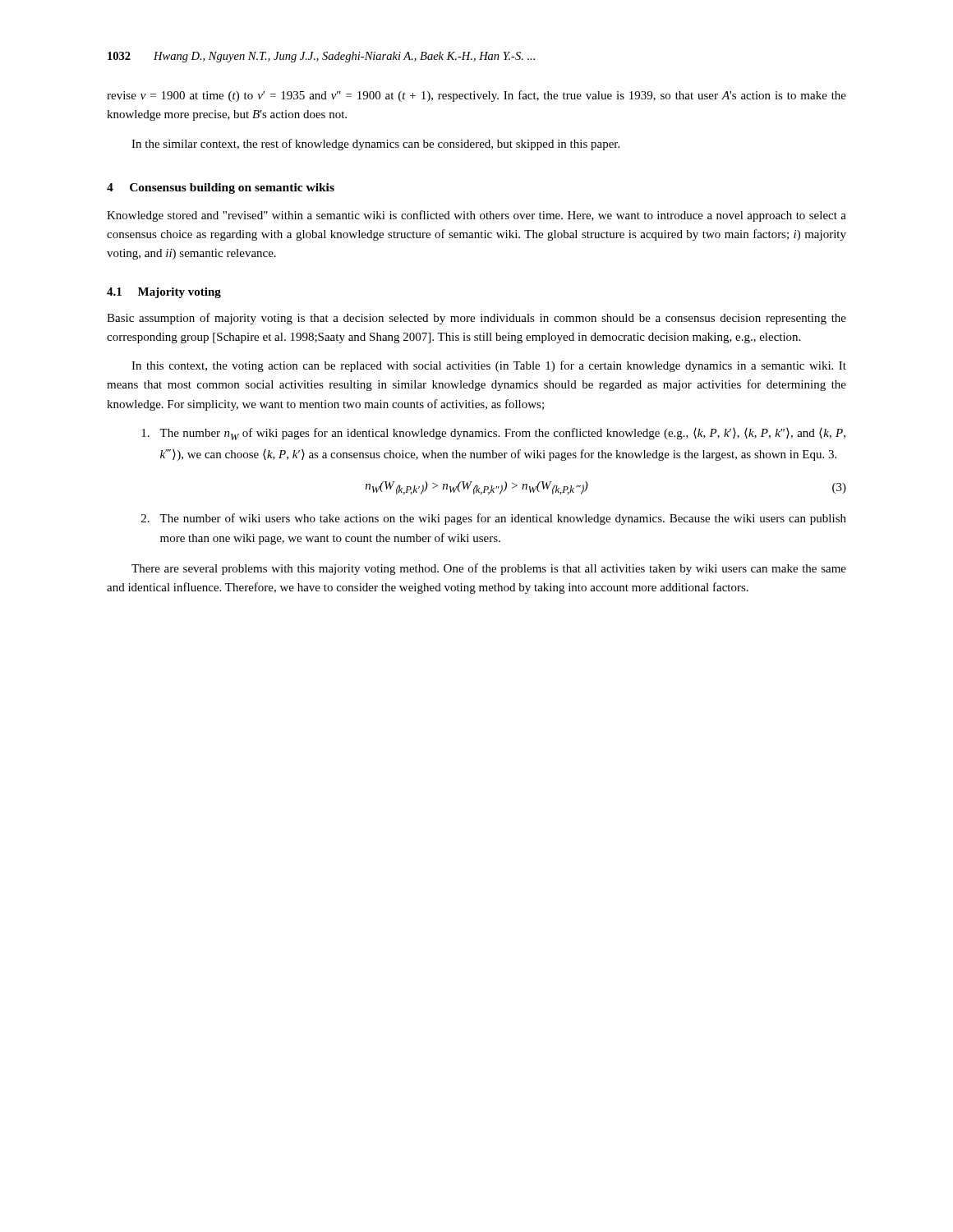Select the text block that reads "revise v = 1900"

476,105
